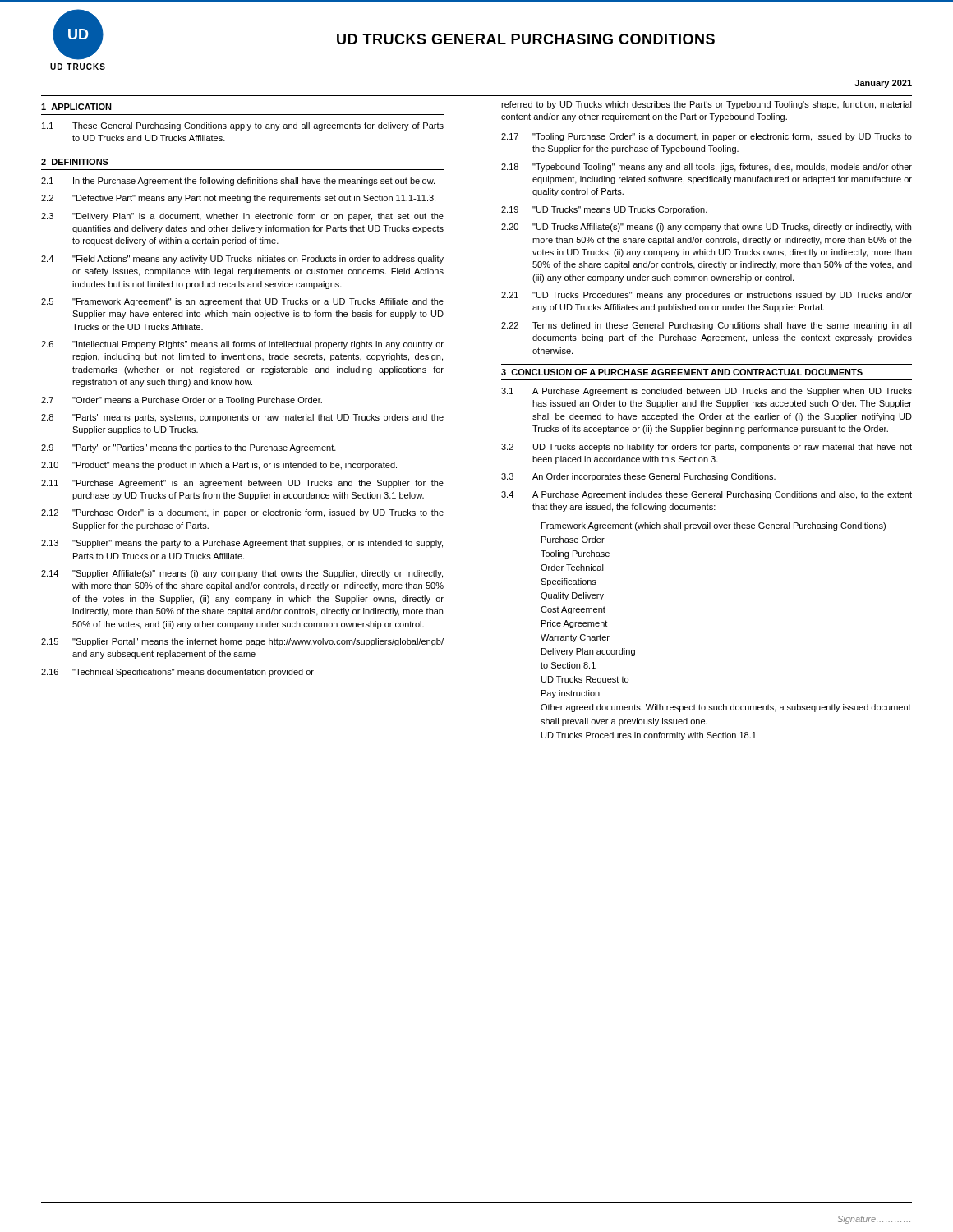The height and width of the screenshot is (1232, 953).
Task: Locate the text block containing "21 "UD Trucks Procedures" means any procedures"
Action: (x=707, y=302)
